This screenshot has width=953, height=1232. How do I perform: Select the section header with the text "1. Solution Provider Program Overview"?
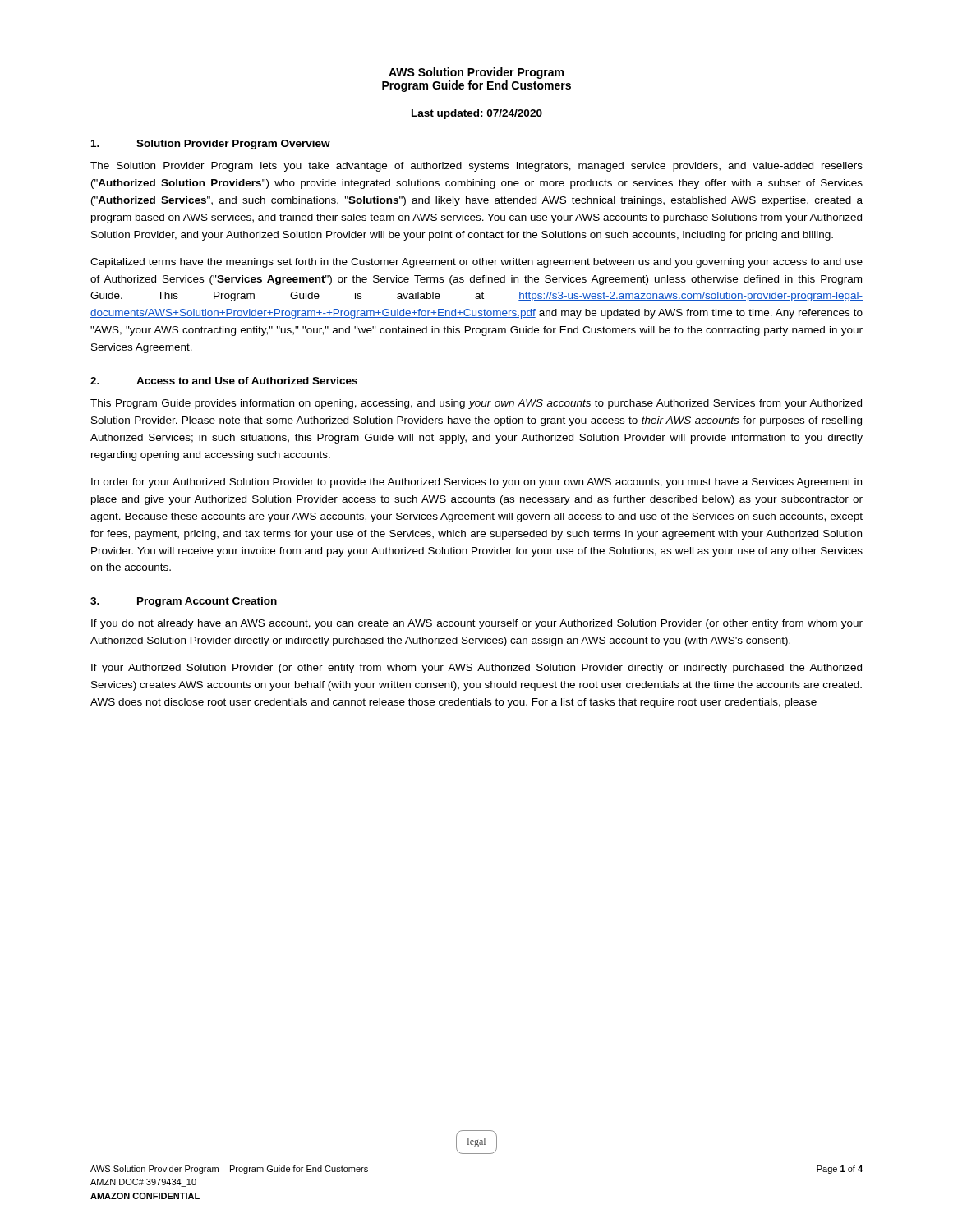point(210,143)
